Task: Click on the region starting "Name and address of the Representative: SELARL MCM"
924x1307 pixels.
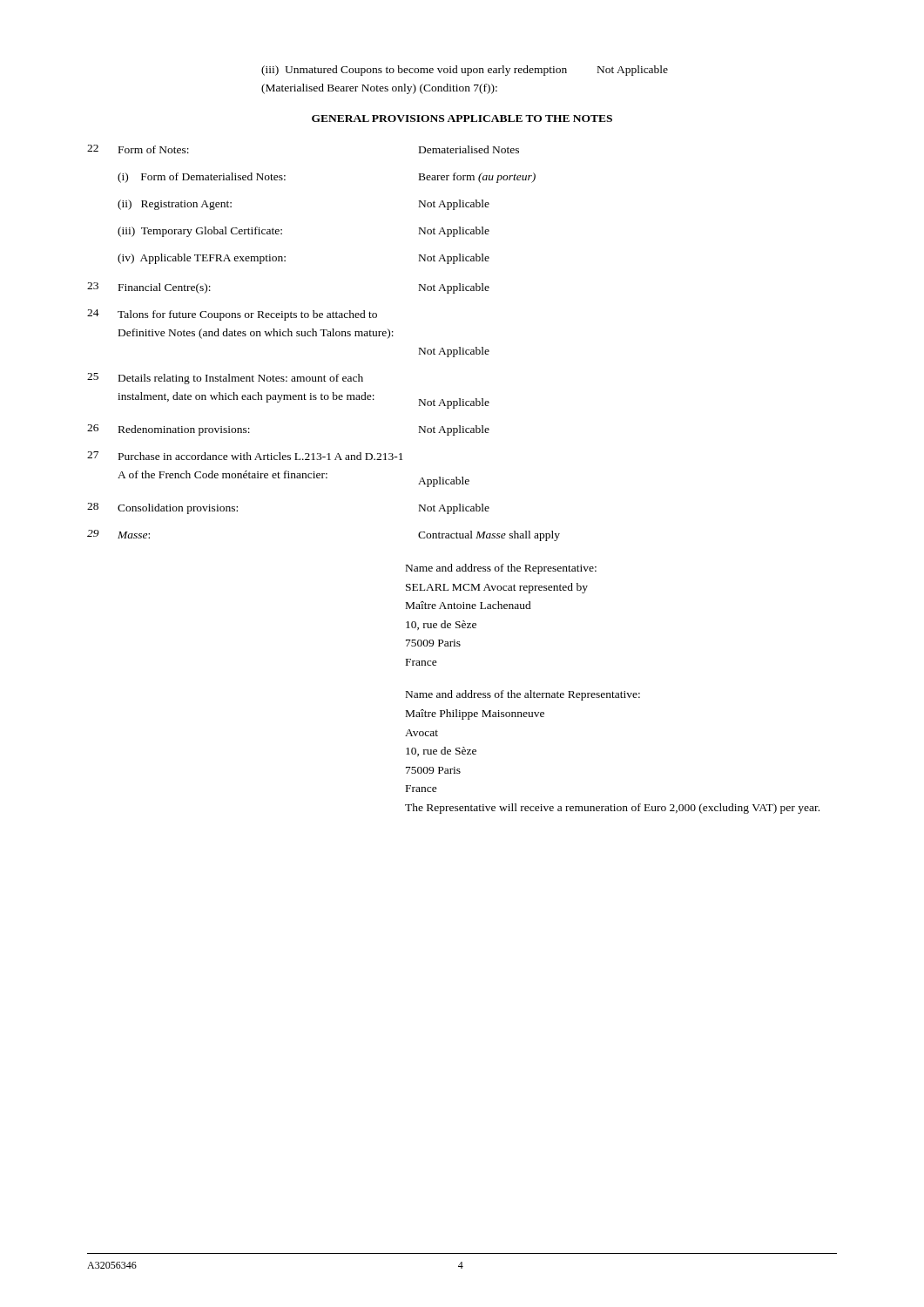Action: tap(462, 615)
